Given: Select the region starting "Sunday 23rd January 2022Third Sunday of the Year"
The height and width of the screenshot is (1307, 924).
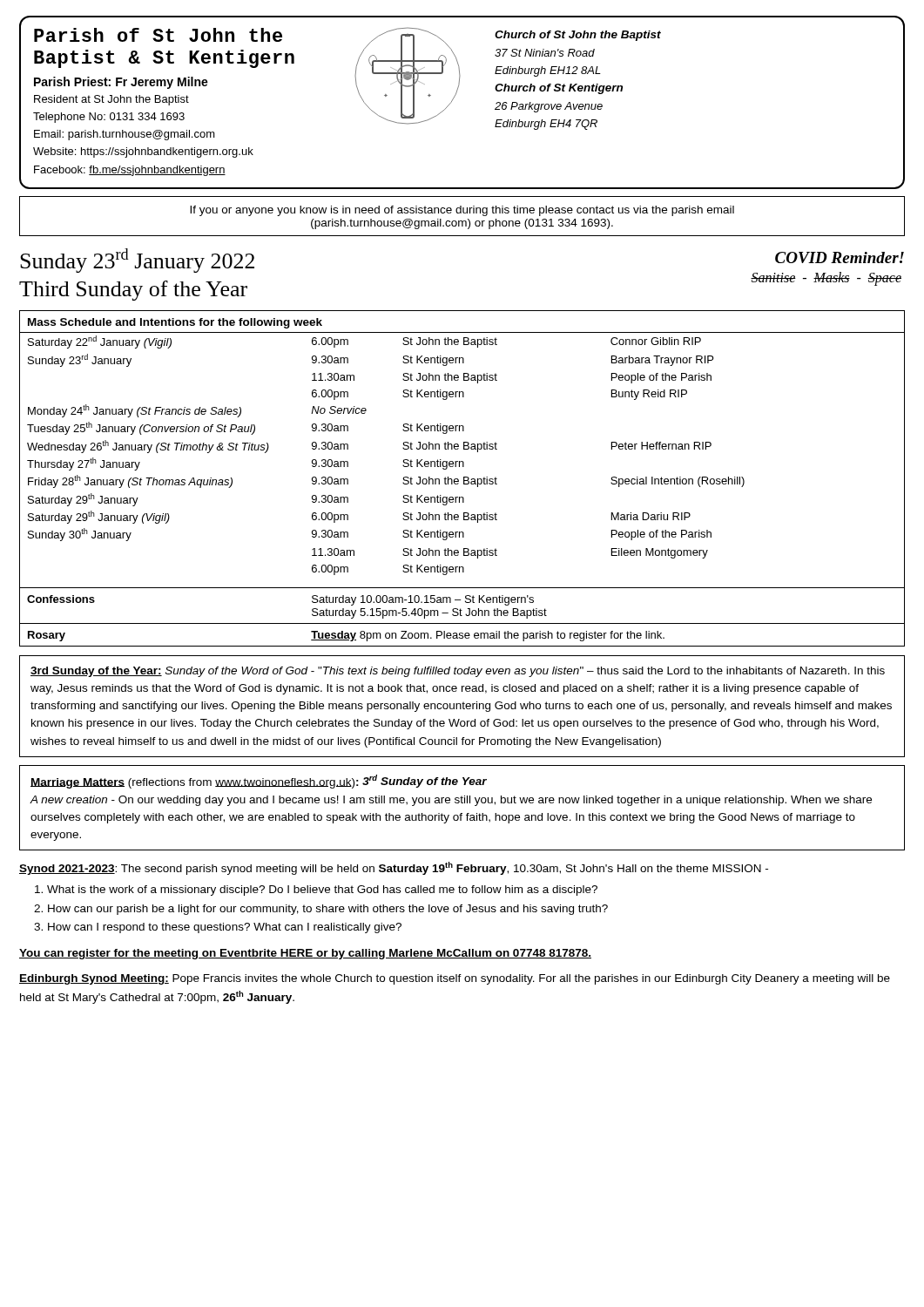Looking at the screenshot, I should [x=167, y=274].
